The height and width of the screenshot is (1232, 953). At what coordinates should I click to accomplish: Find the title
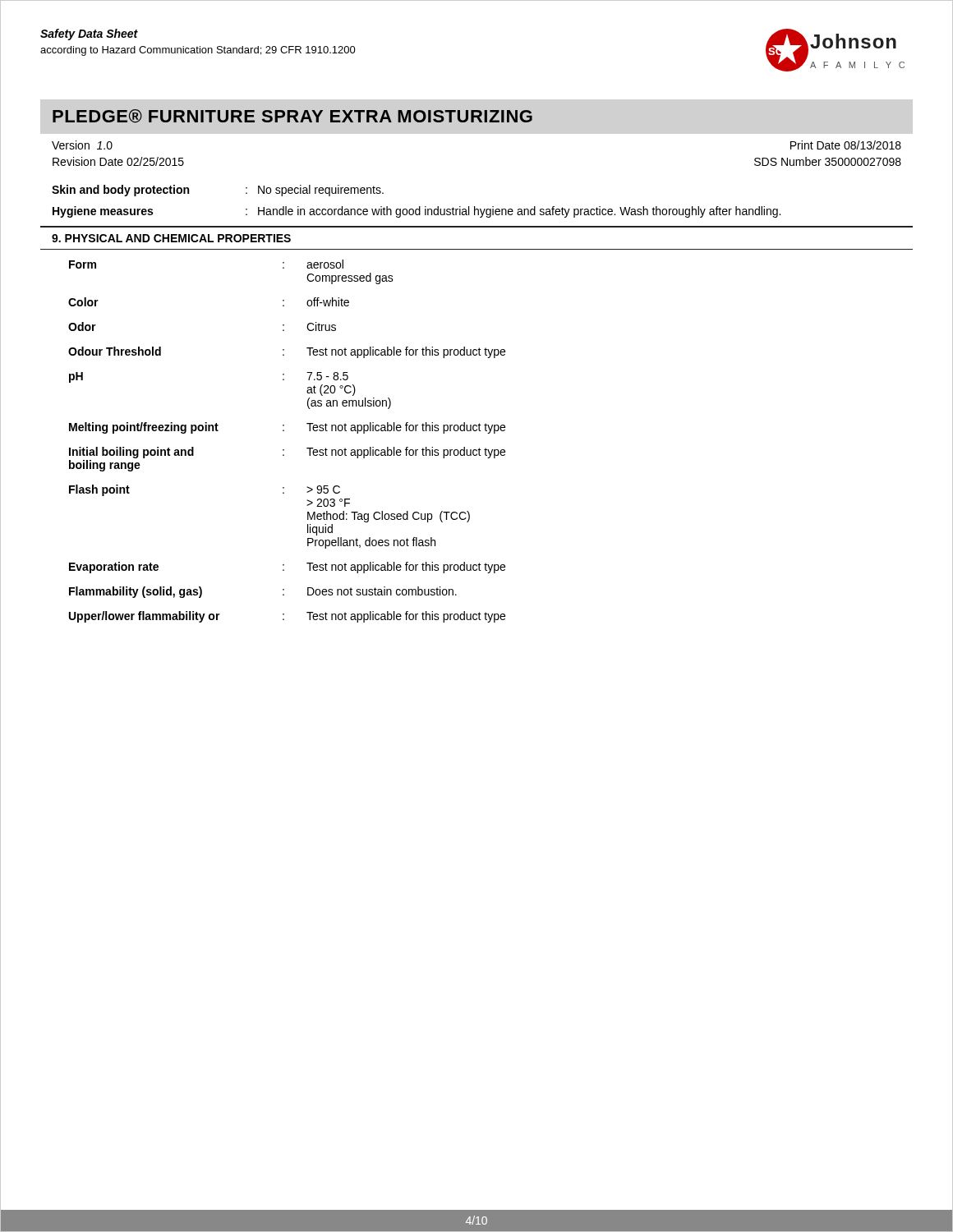(x=293, y=116)
